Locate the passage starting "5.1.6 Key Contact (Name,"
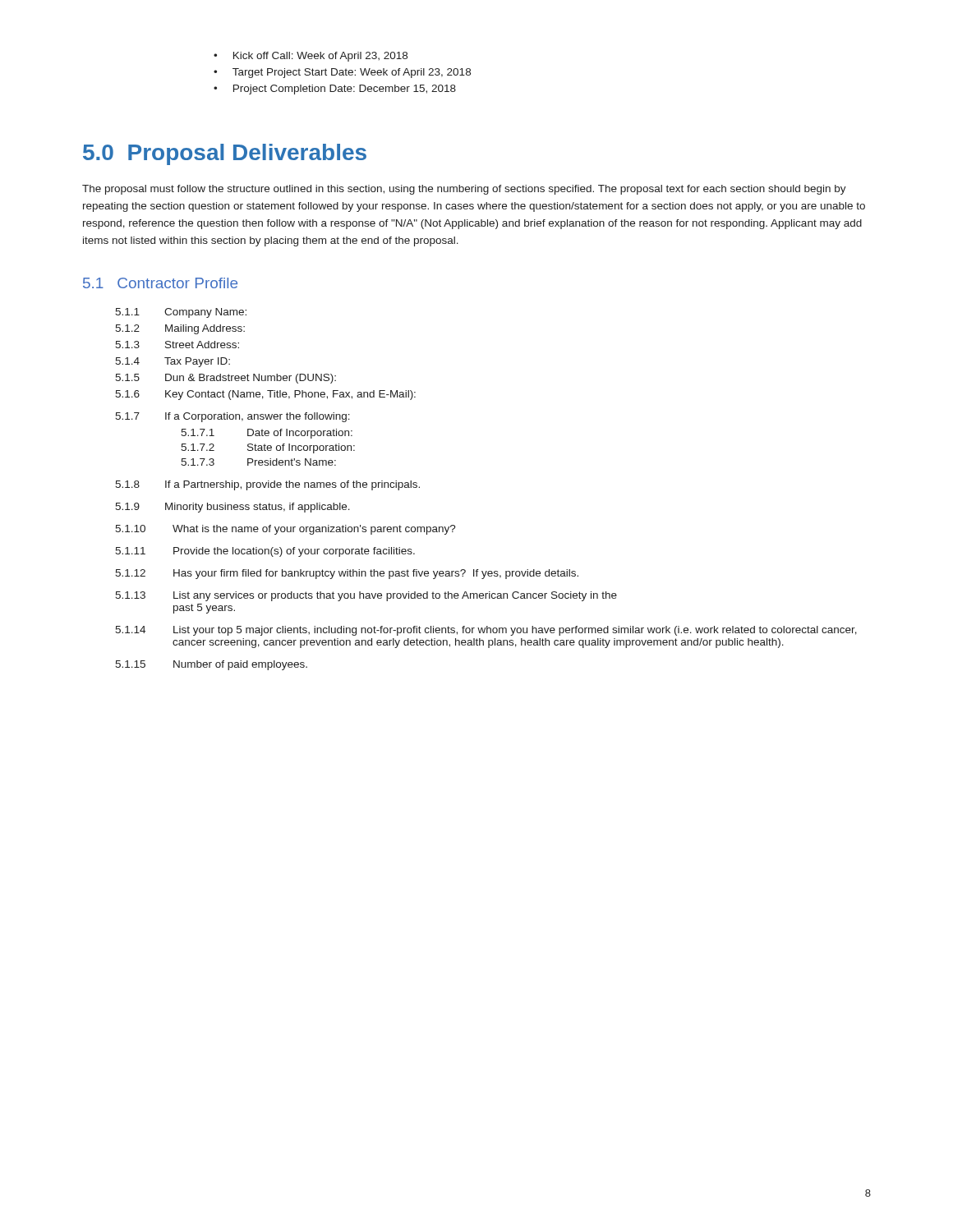The width and height of the screenshot is (953, 1232). click(x=266, y=394)
